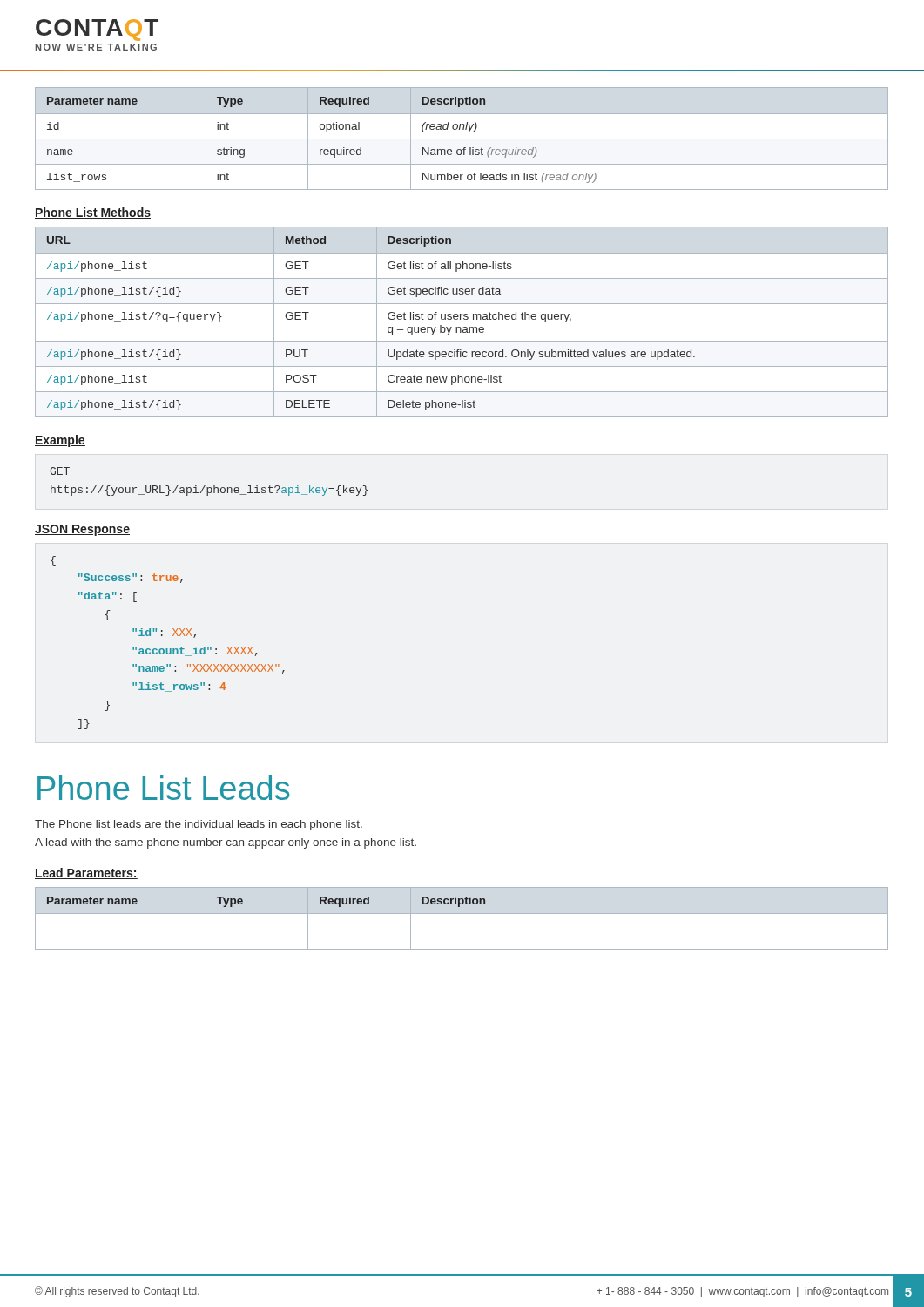Click the passage that begins "A lead with the"
924x1307 pixels.
(226, 842)
